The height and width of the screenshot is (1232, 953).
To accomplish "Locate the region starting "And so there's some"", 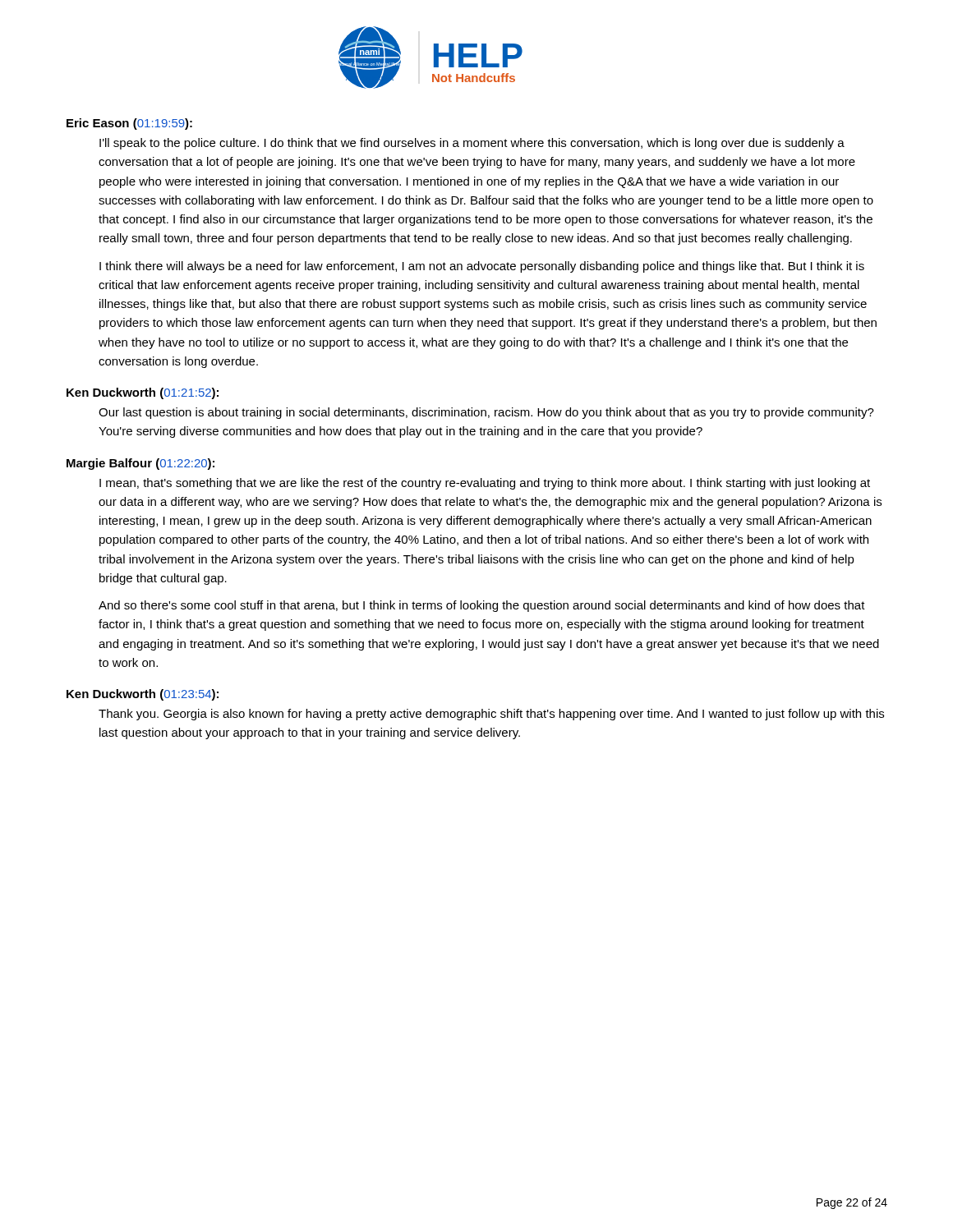I will [x=489, y=634].
